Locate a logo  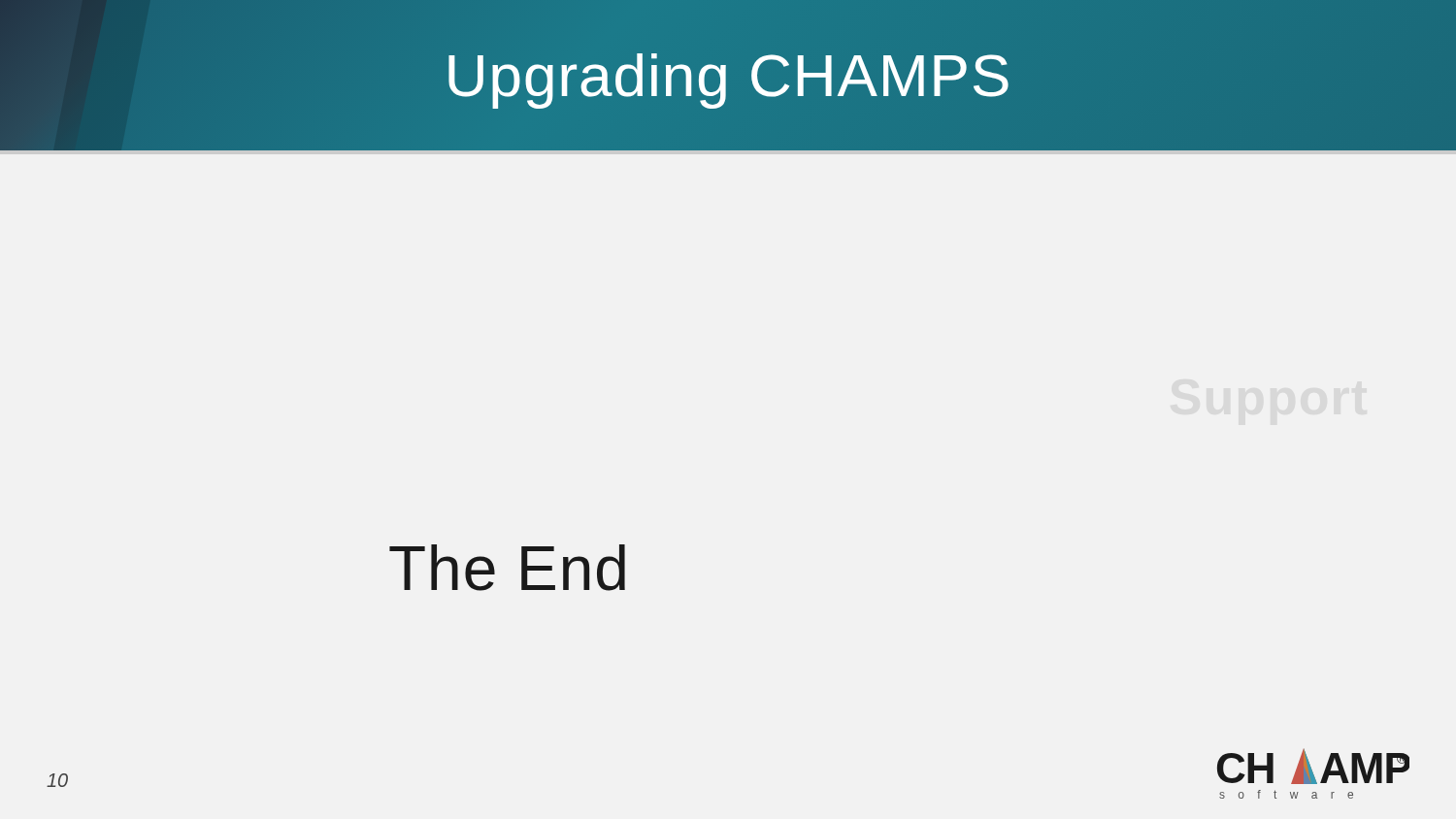tap(1312, 770)
